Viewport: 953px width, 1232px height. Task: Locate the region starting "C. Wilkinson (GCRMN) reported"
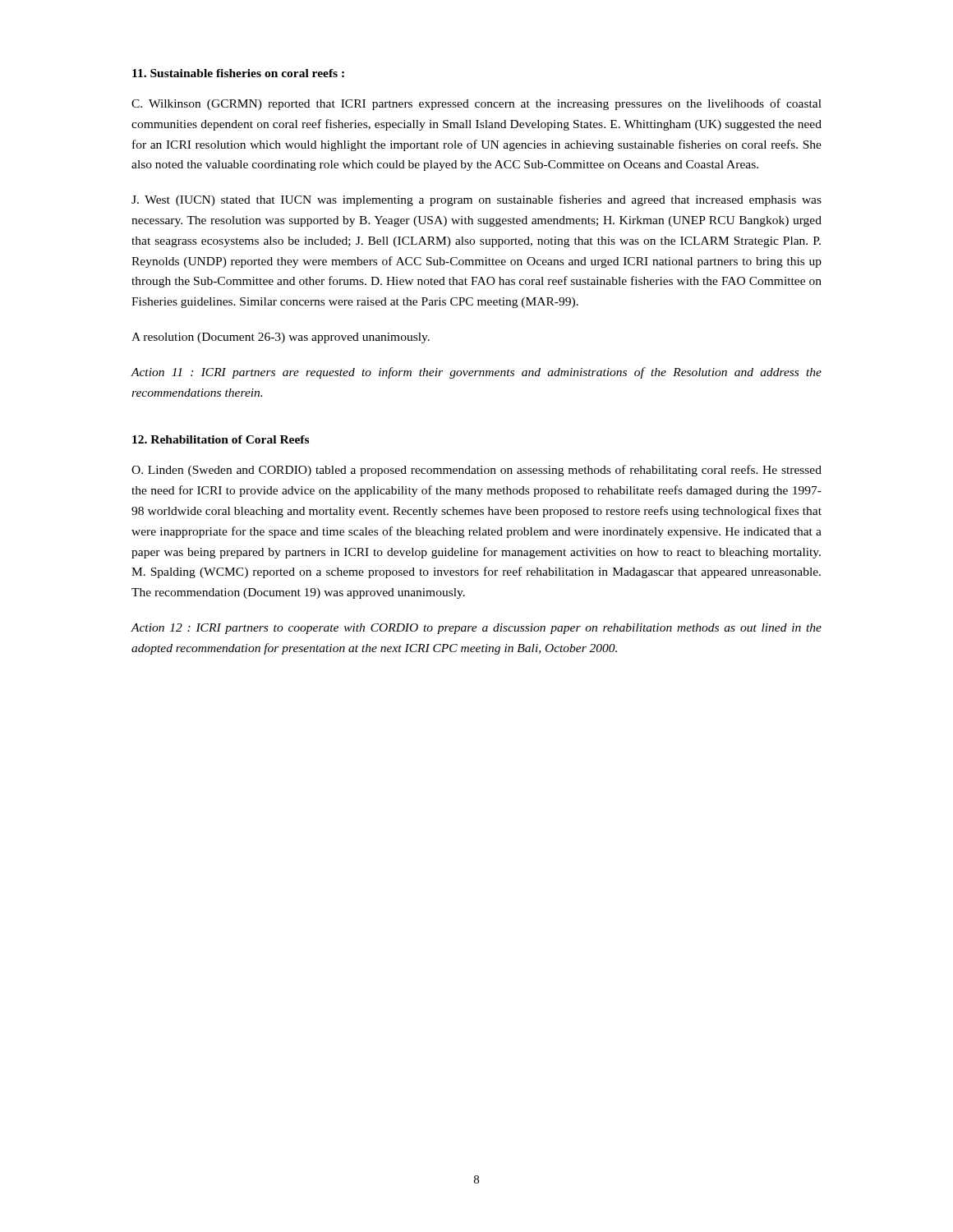tap(476, 134)
